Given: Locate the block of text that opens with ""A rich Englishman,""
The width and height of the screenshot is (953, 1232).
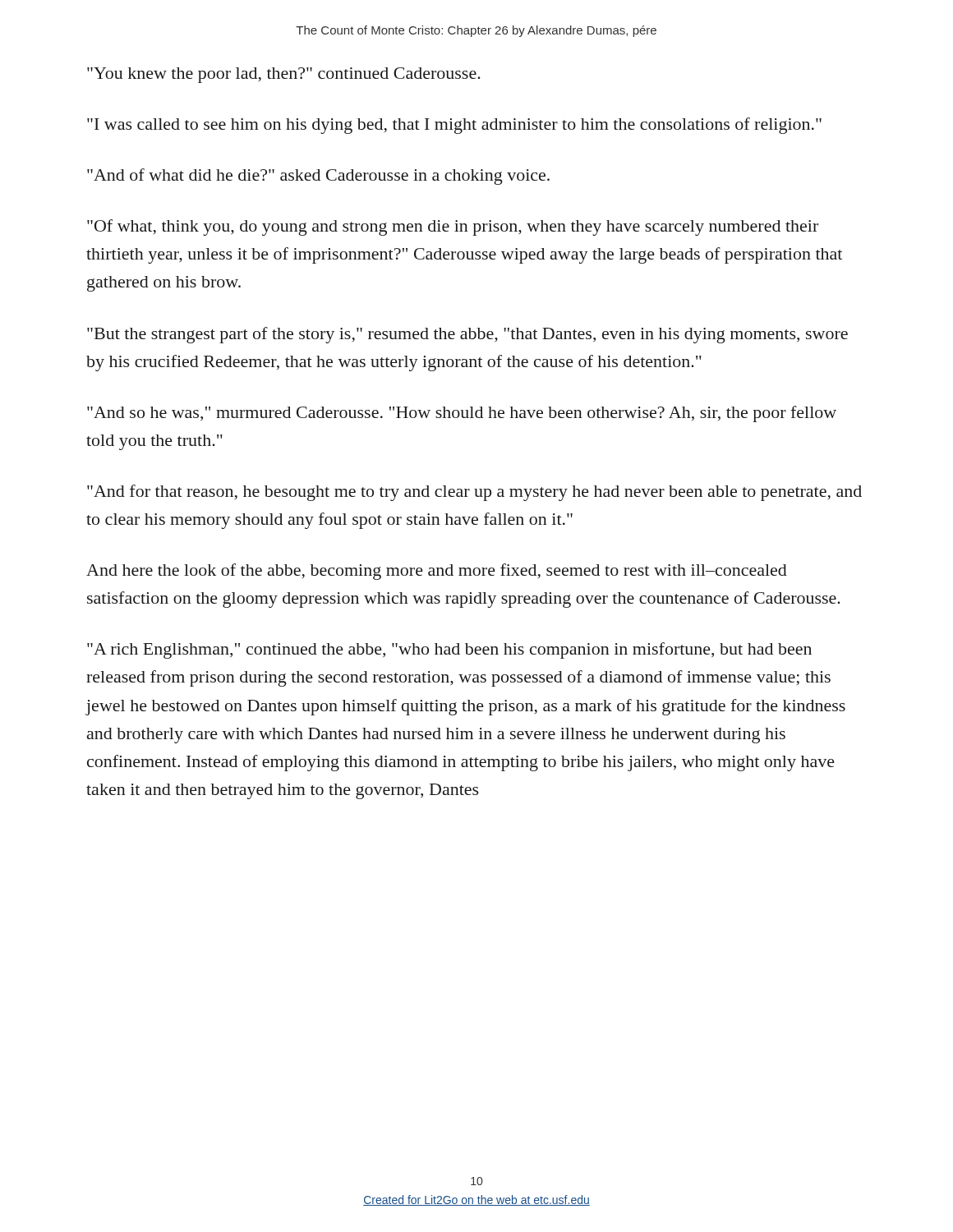Looking at the screenshot, I should tap(466, 719).
